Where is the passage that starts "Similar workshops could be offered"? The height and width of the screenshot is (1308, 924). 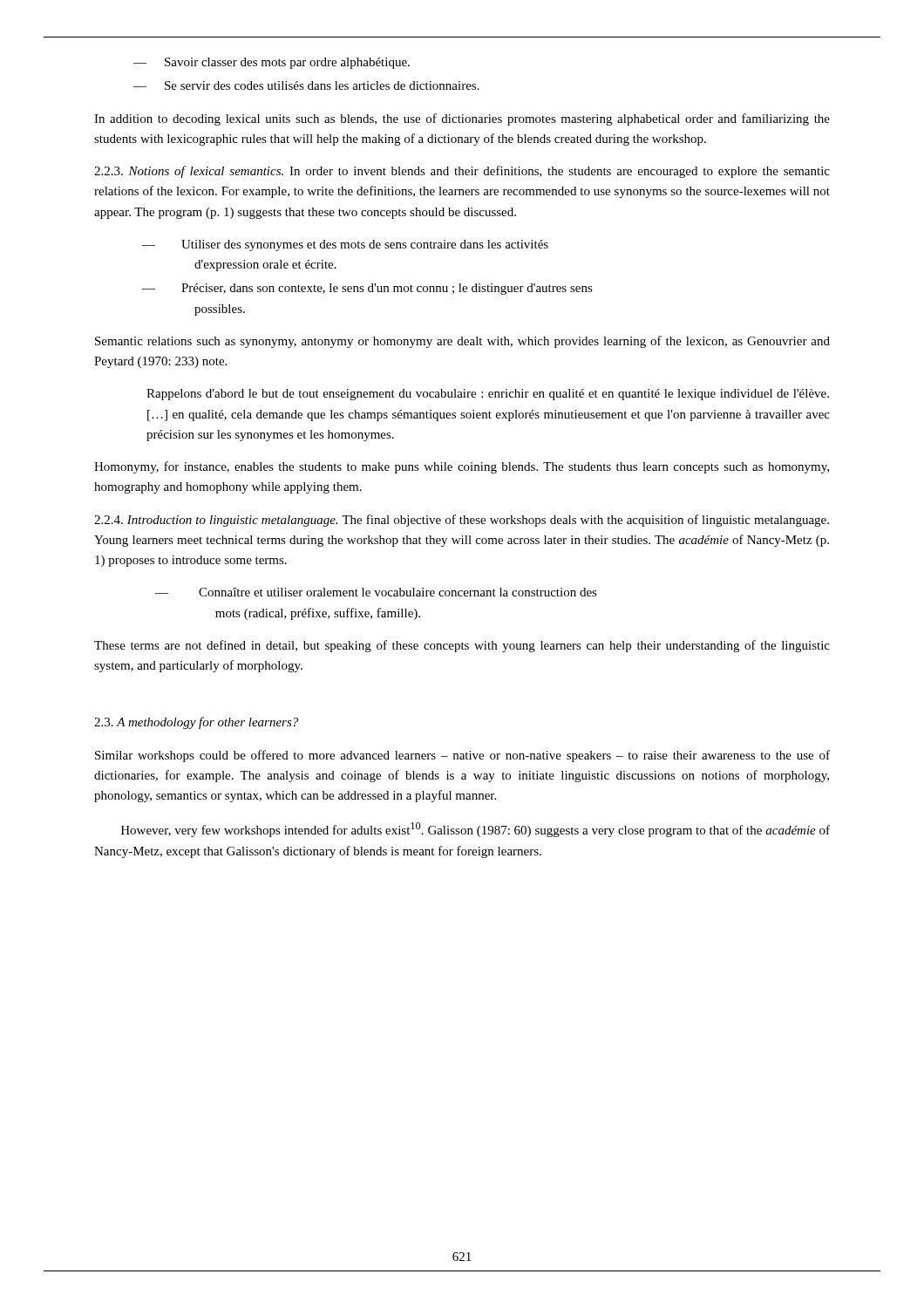[x=462, y=775]
